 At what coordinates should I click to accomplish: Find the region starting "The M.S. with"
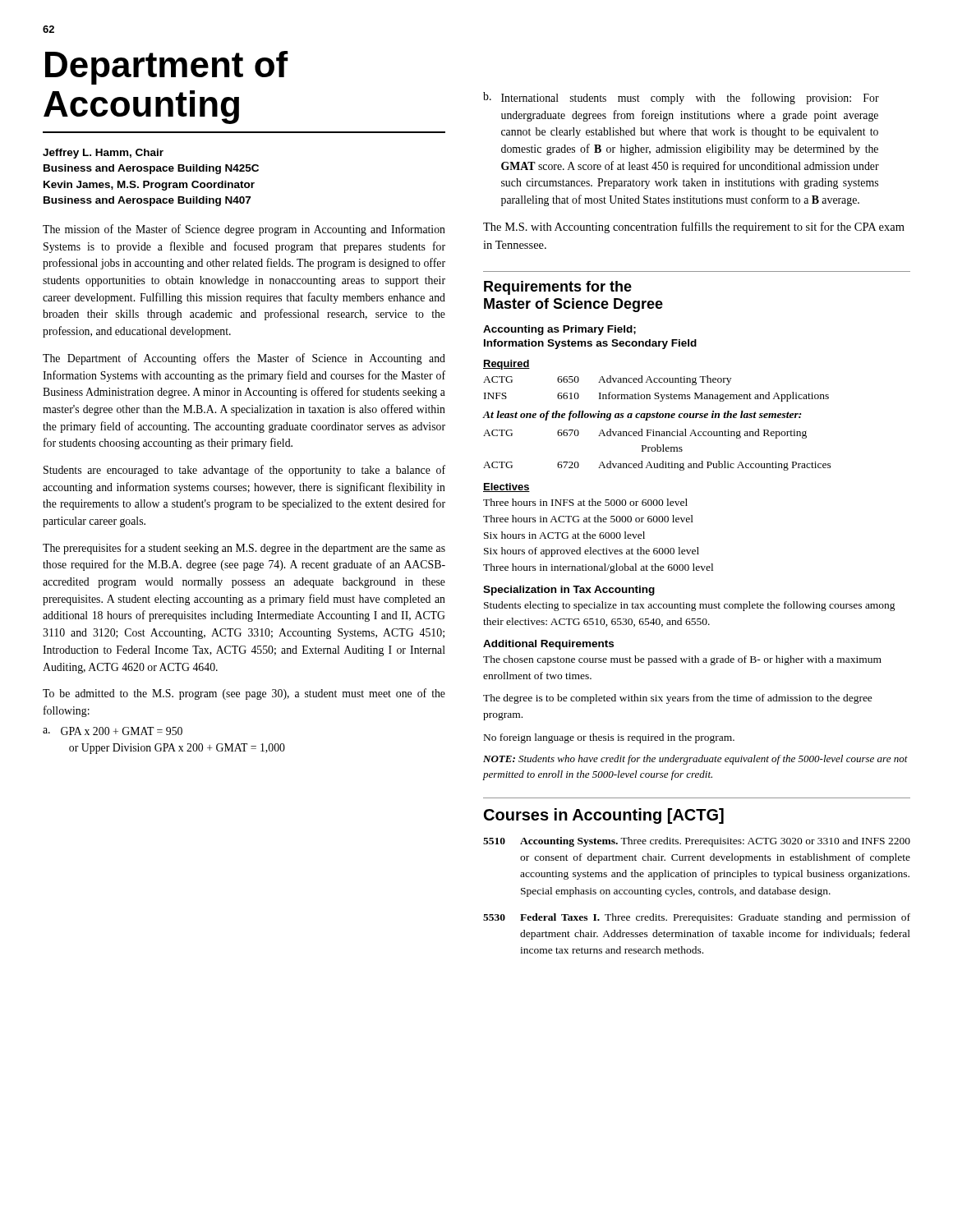click(694, 236)
